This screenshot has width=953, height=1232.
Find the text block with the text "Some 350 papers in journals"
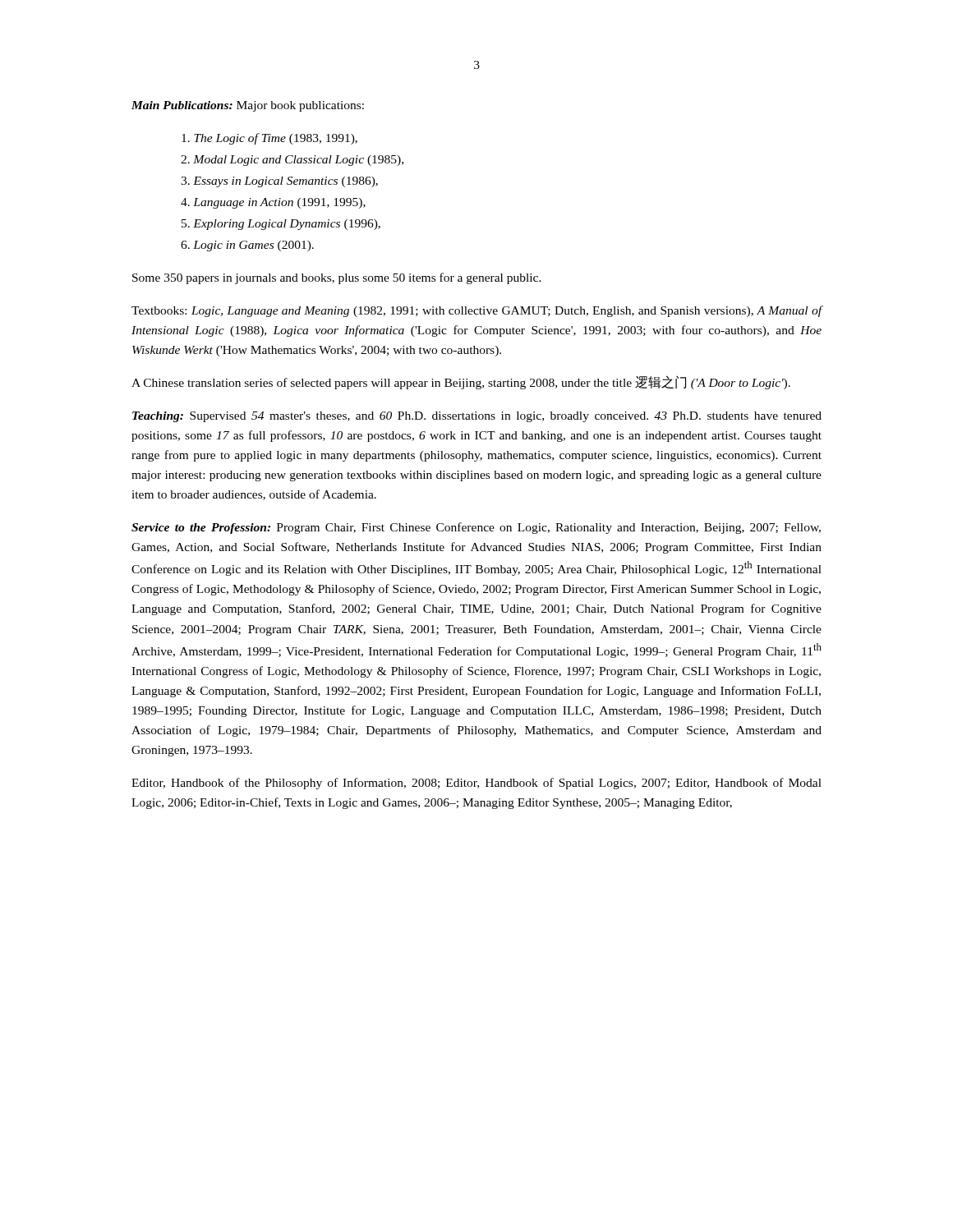pos(337,277)
